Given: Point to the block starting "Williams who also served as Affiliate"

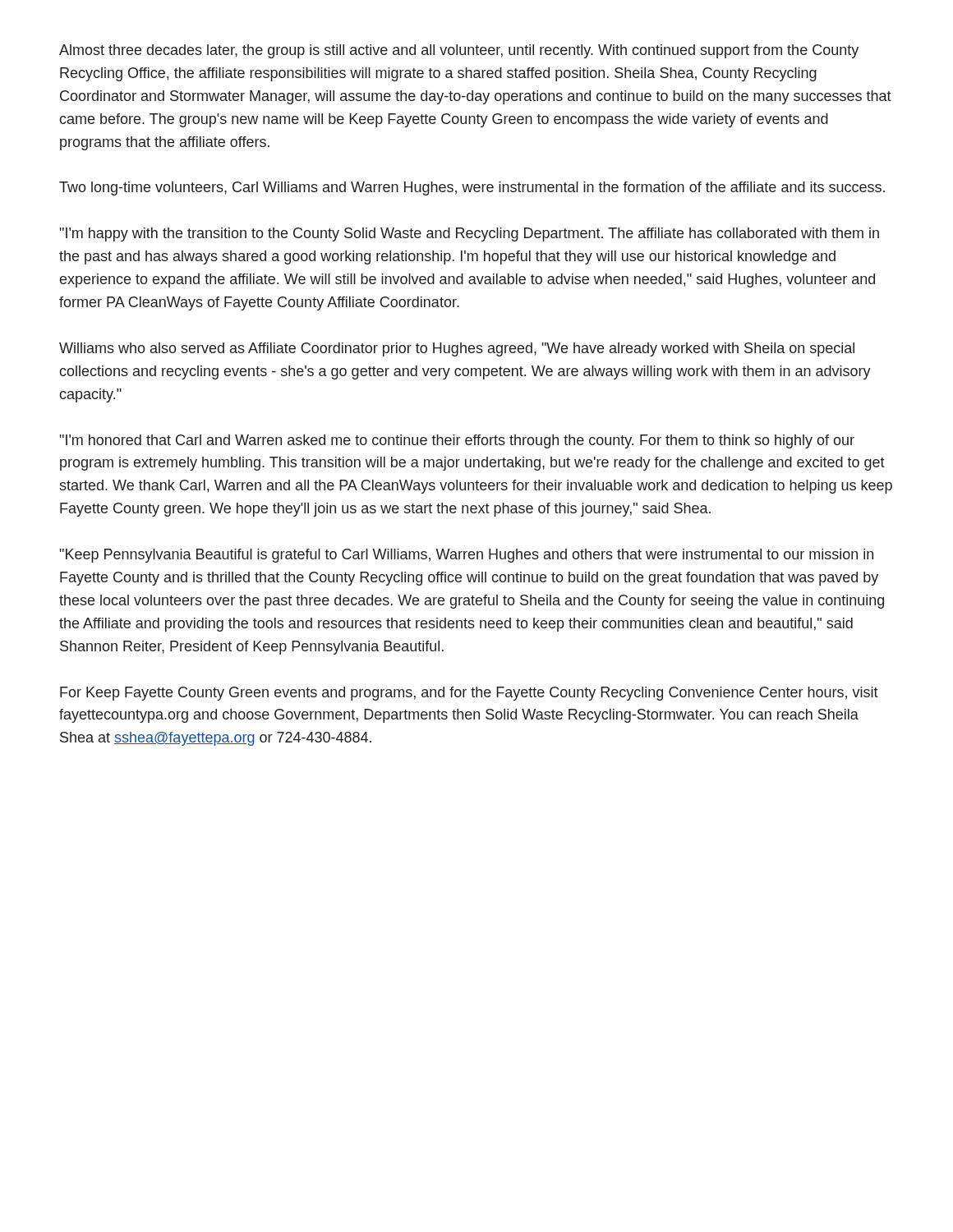Looking at the screenshot, I should click(465, 371).
